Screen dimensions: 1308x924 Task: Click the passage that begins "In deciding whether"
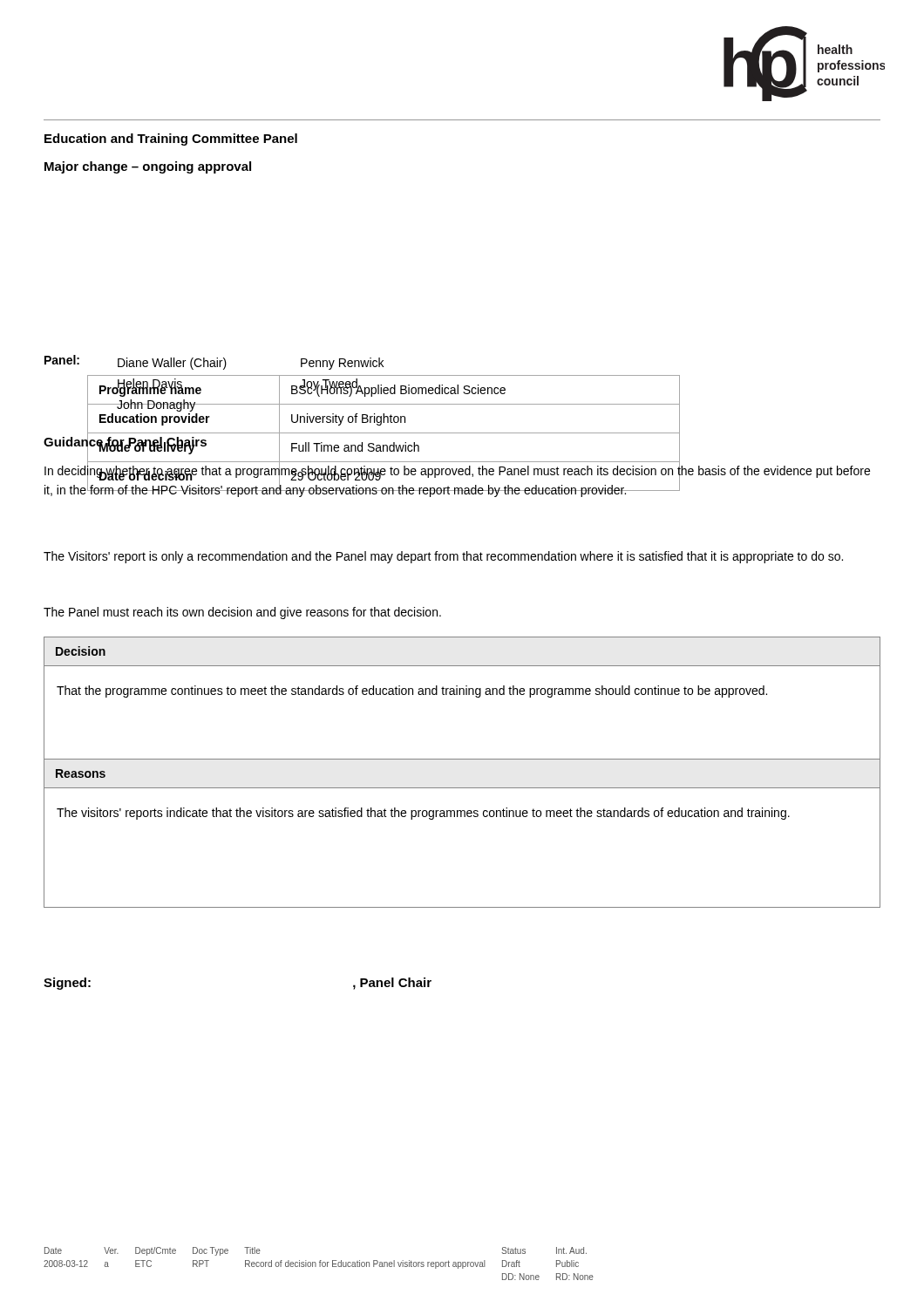tap(457, 480)
